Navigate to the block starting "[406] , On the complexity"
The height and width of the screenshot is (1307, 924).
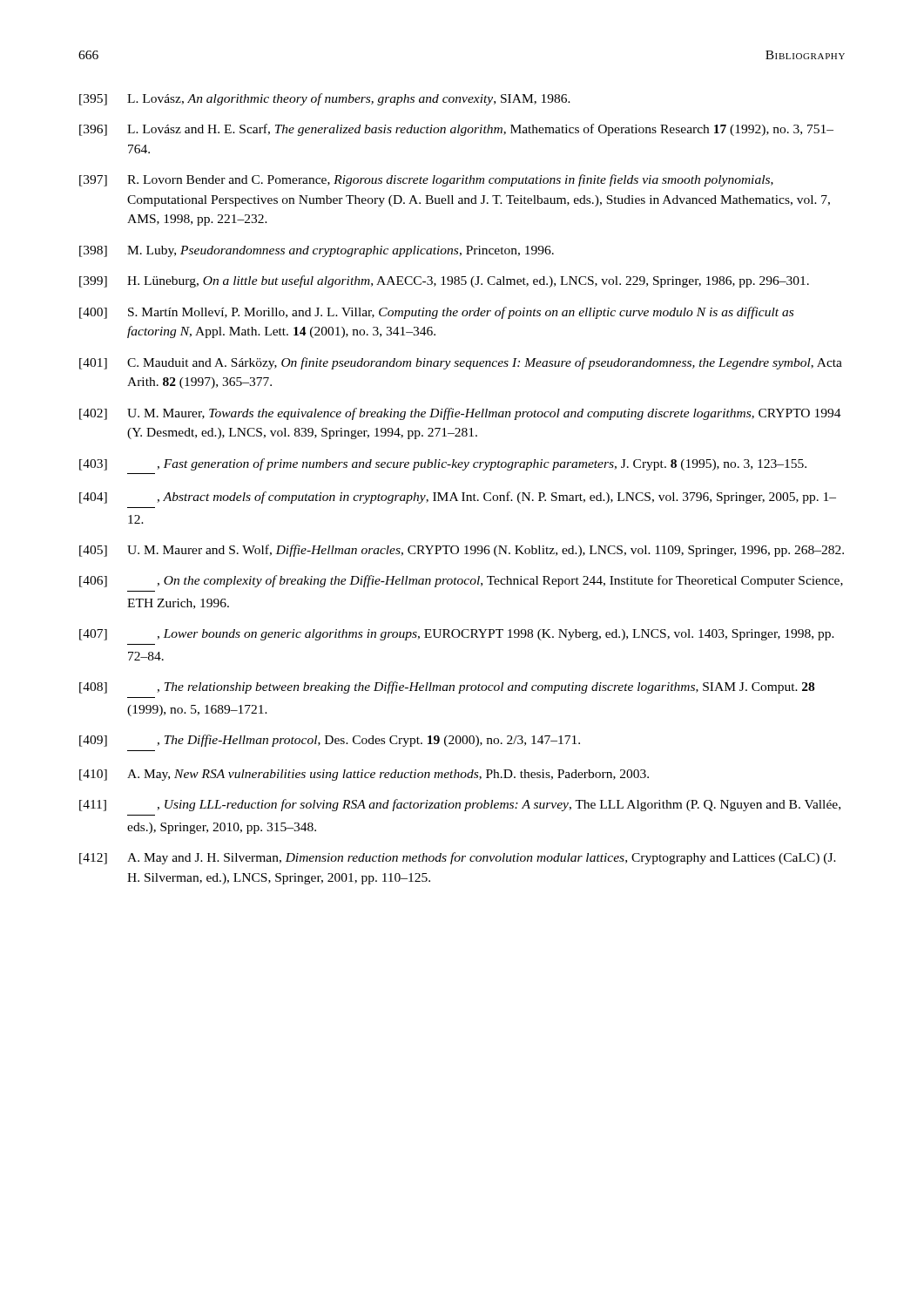tap(462, 592)
